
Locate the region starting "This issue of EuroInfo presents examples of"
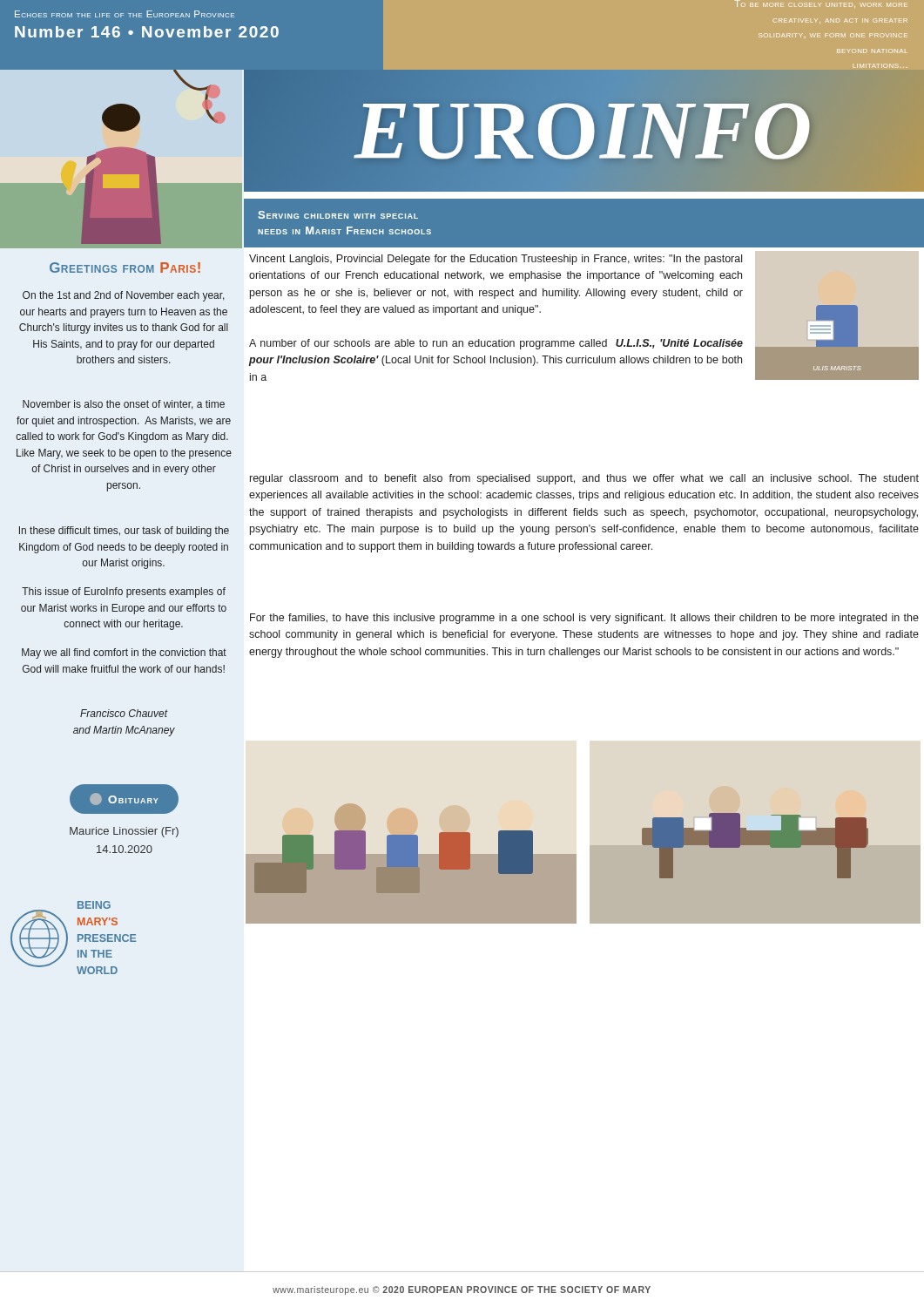[124, 608]
